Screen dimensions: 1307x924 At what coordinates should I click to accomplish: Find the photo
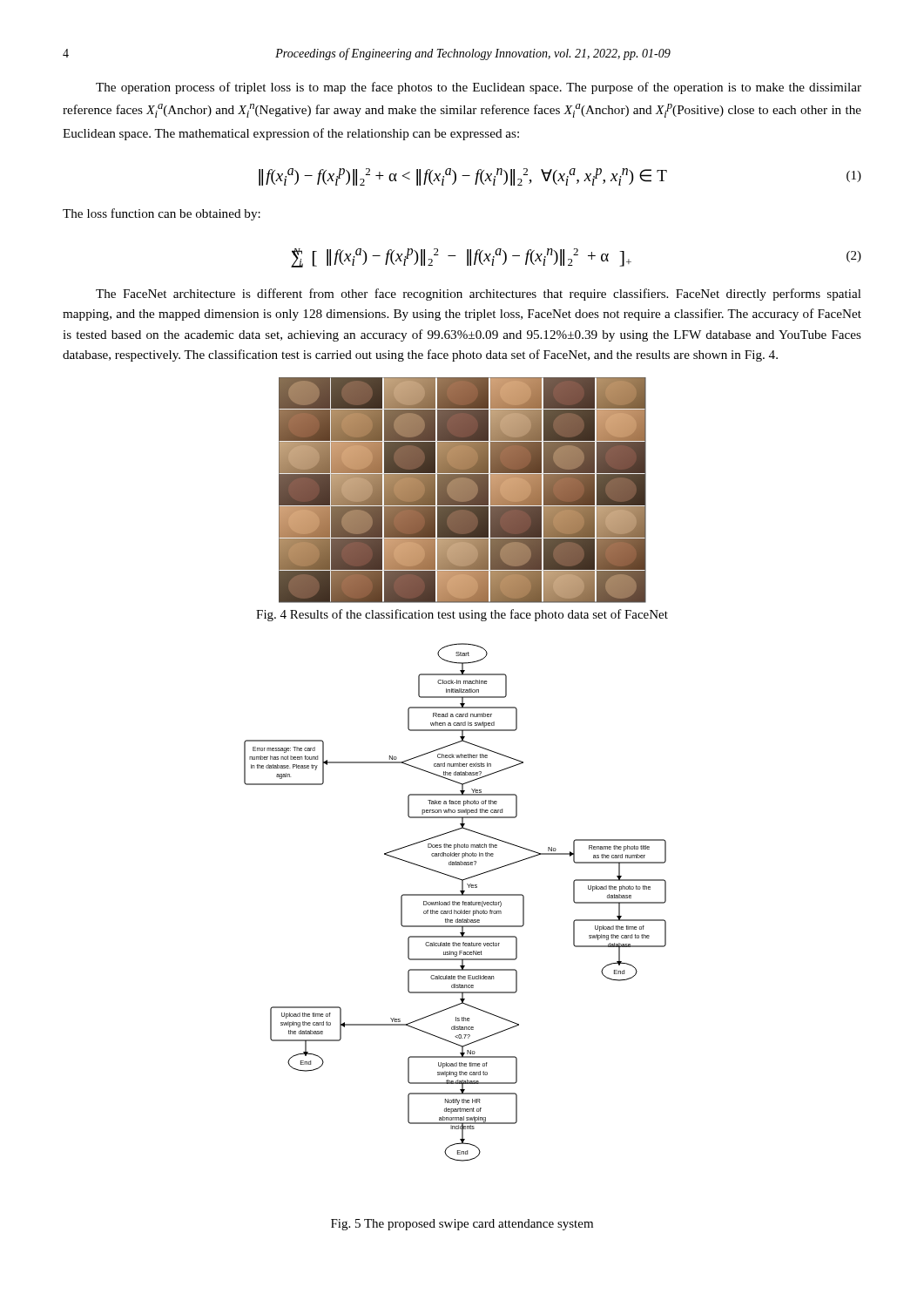pyautogui.click(x=462, y=490)
